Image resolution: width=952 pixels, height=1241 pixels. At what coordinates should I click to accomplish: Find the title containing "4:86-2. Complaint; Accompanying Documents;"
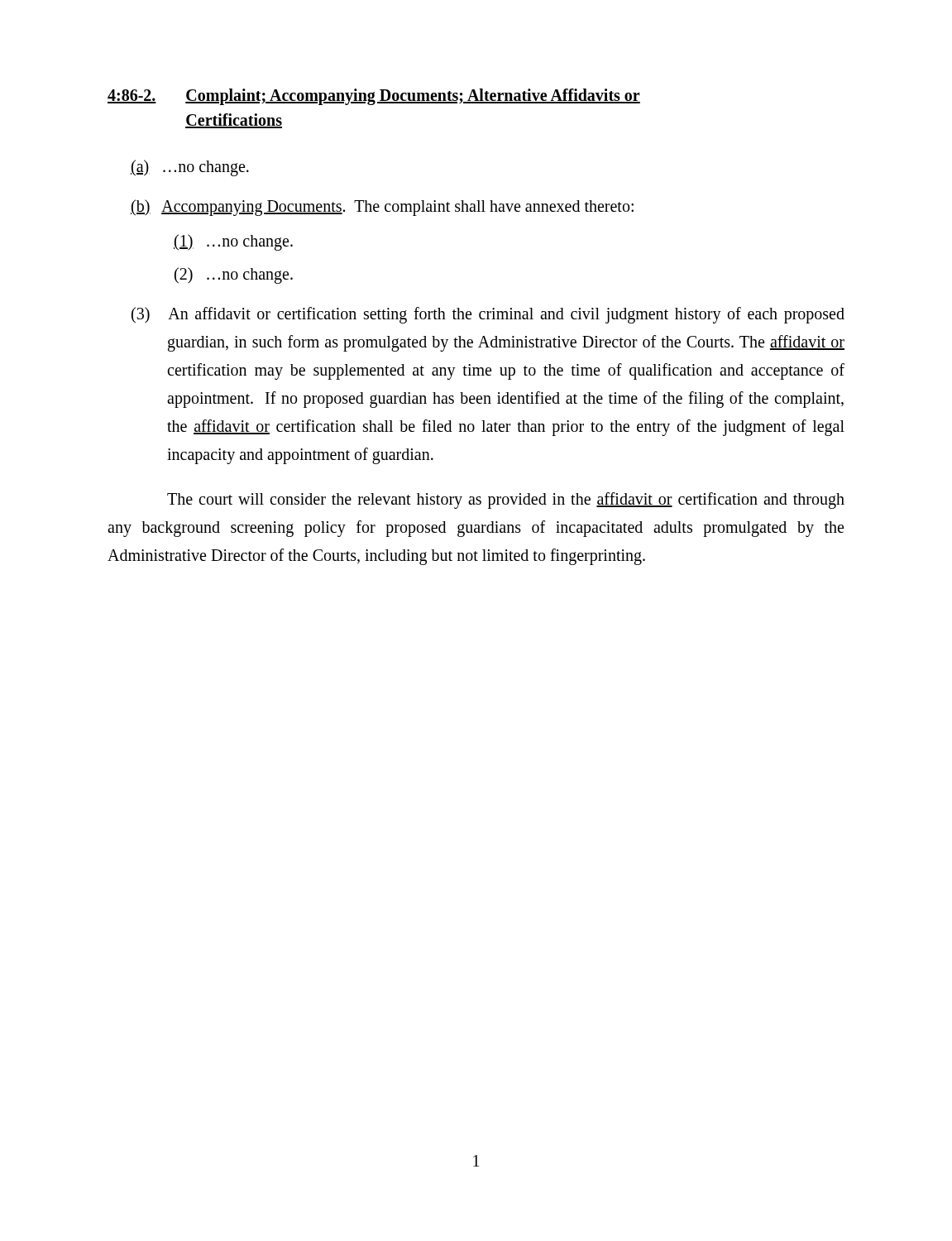[476, 108]
